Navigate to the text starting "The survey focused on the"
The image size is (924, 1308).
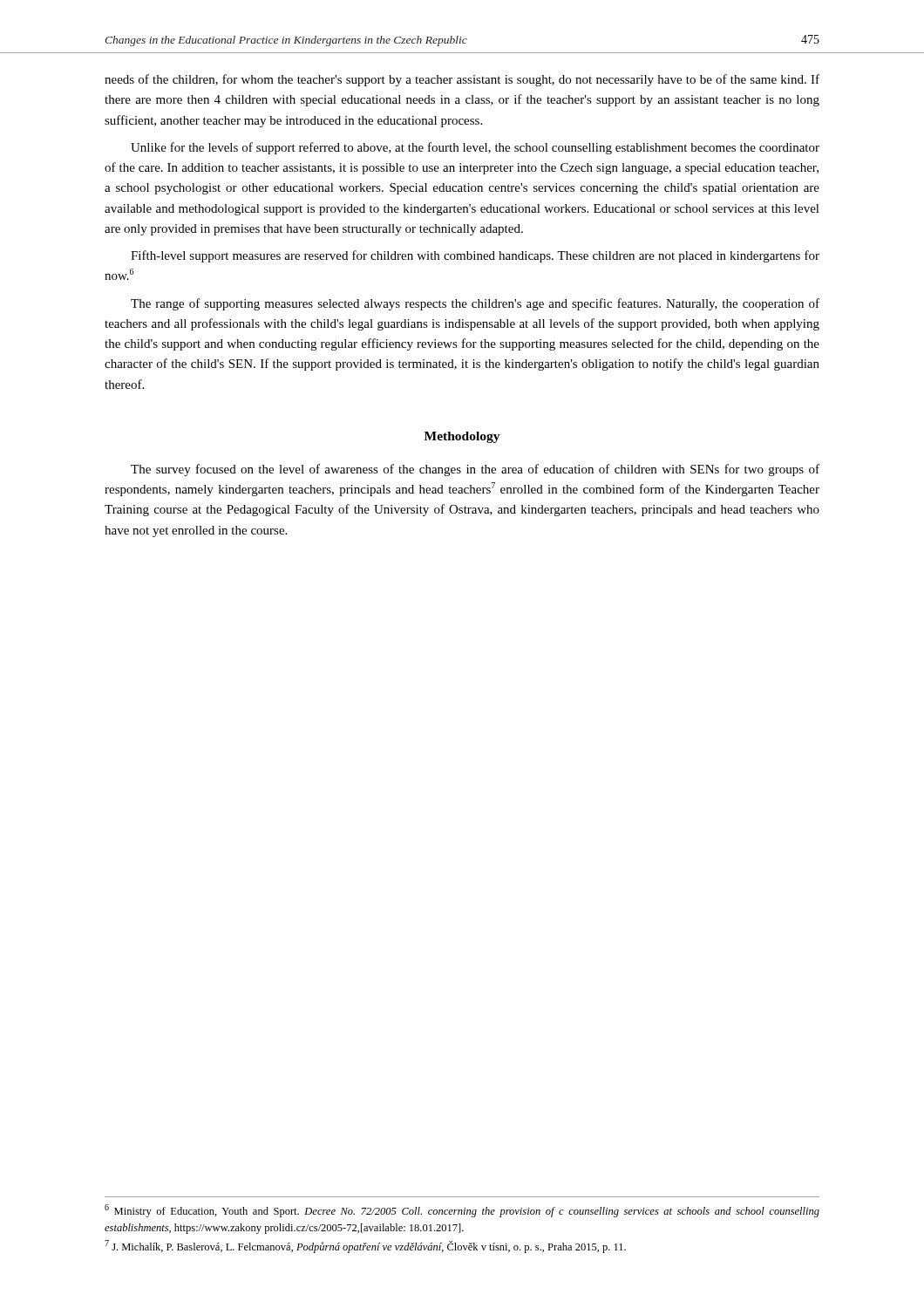[462, 500]
